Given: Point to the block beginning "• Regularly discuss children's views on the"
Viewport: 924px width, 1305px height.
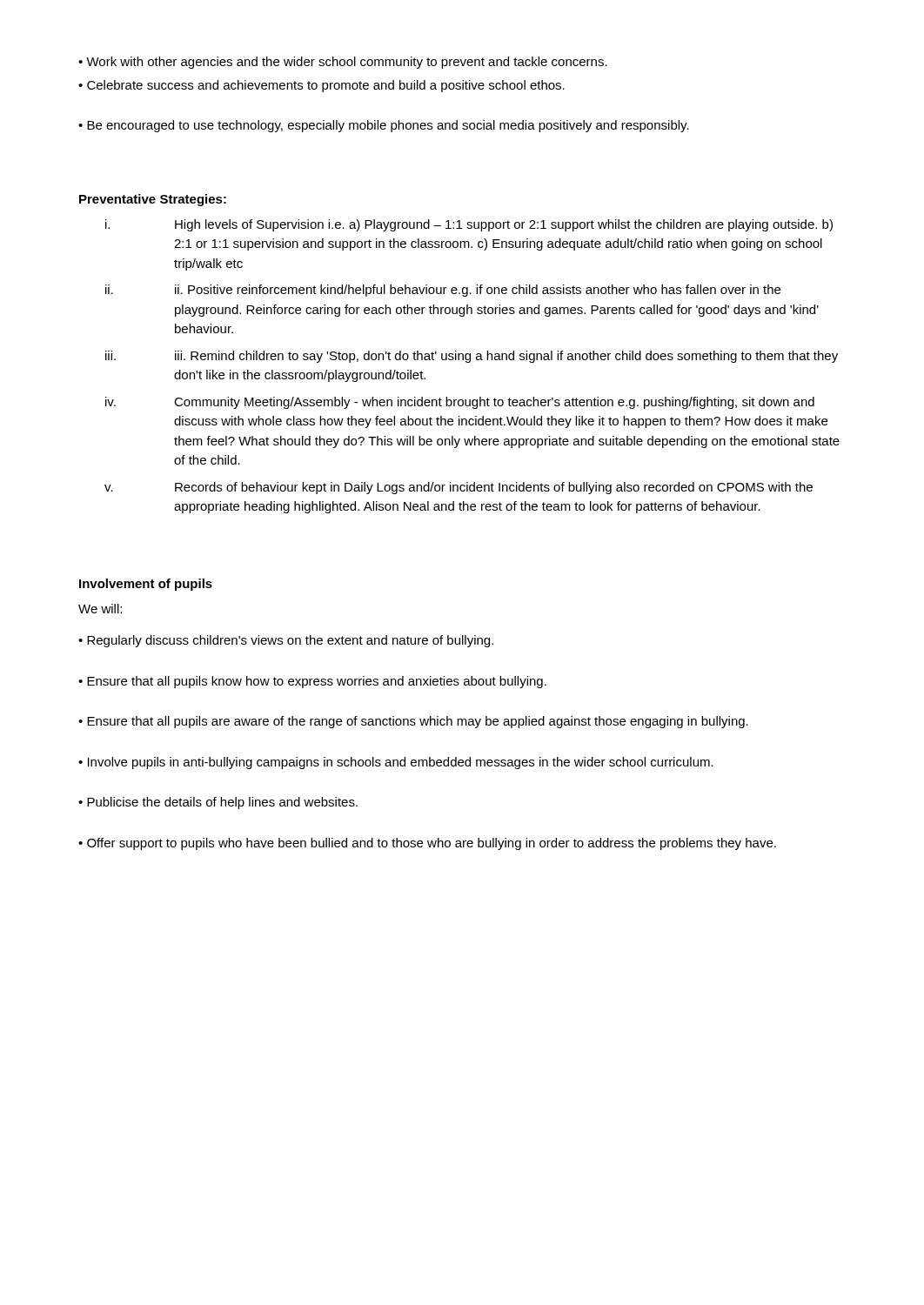Looking at the screenshot, I should coord(286,640).
